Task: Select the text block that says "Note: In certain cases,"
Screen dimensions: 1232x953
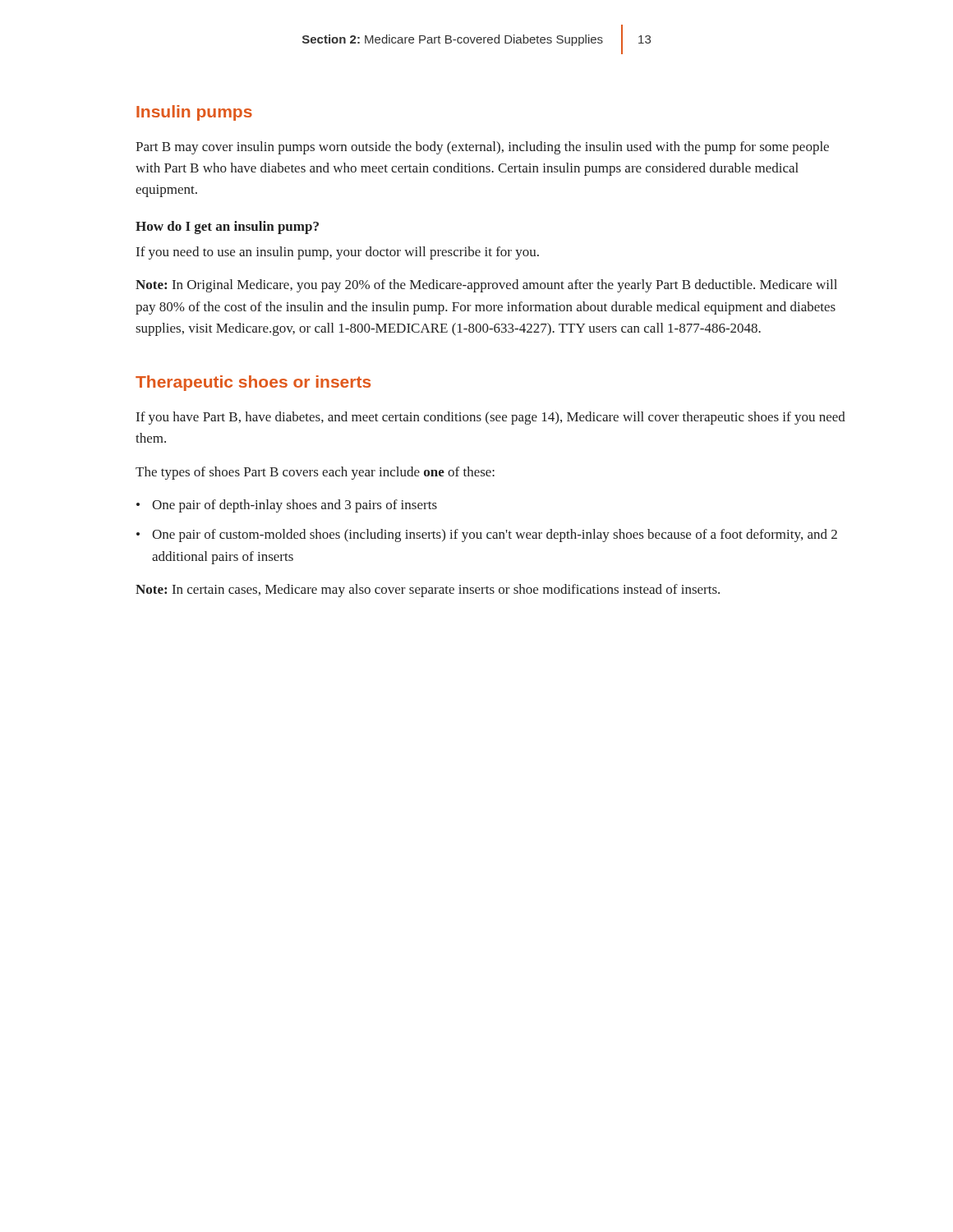Action: point(428,589)
